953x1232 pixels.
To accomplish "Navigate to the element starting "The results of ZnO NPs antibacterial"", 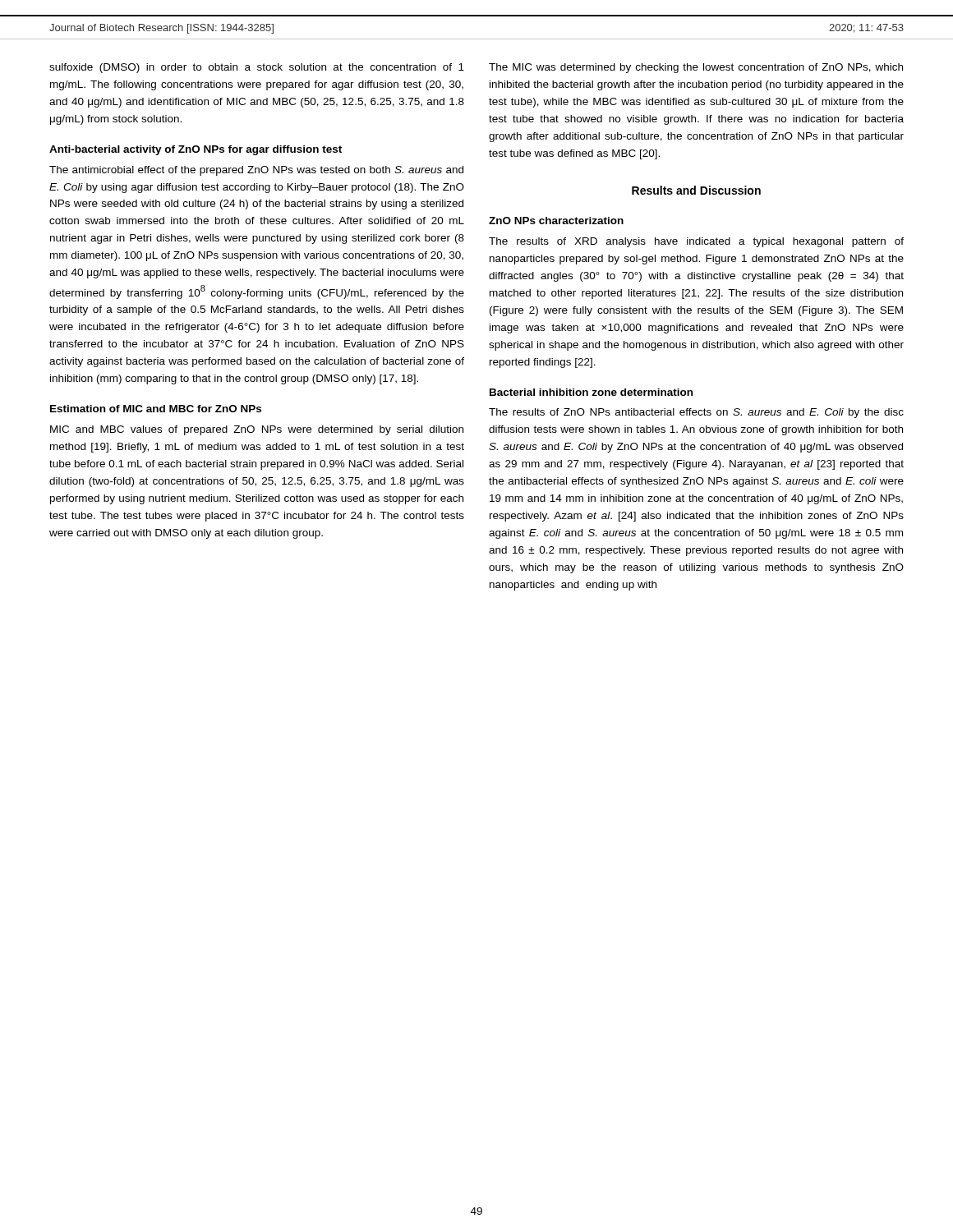I will [x=696, y=499].
